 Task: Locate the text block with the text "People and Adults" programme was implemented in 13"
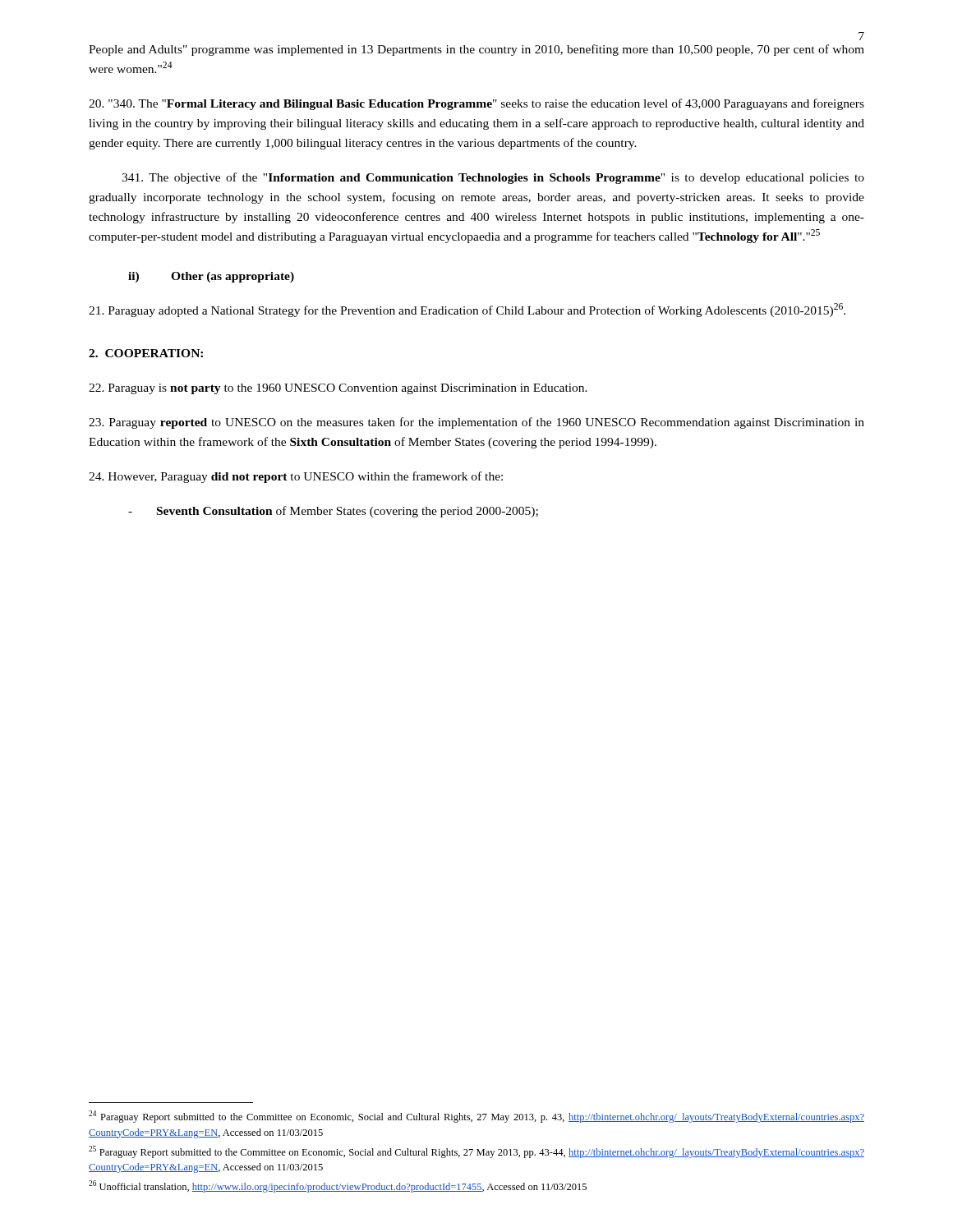point(476,59)
